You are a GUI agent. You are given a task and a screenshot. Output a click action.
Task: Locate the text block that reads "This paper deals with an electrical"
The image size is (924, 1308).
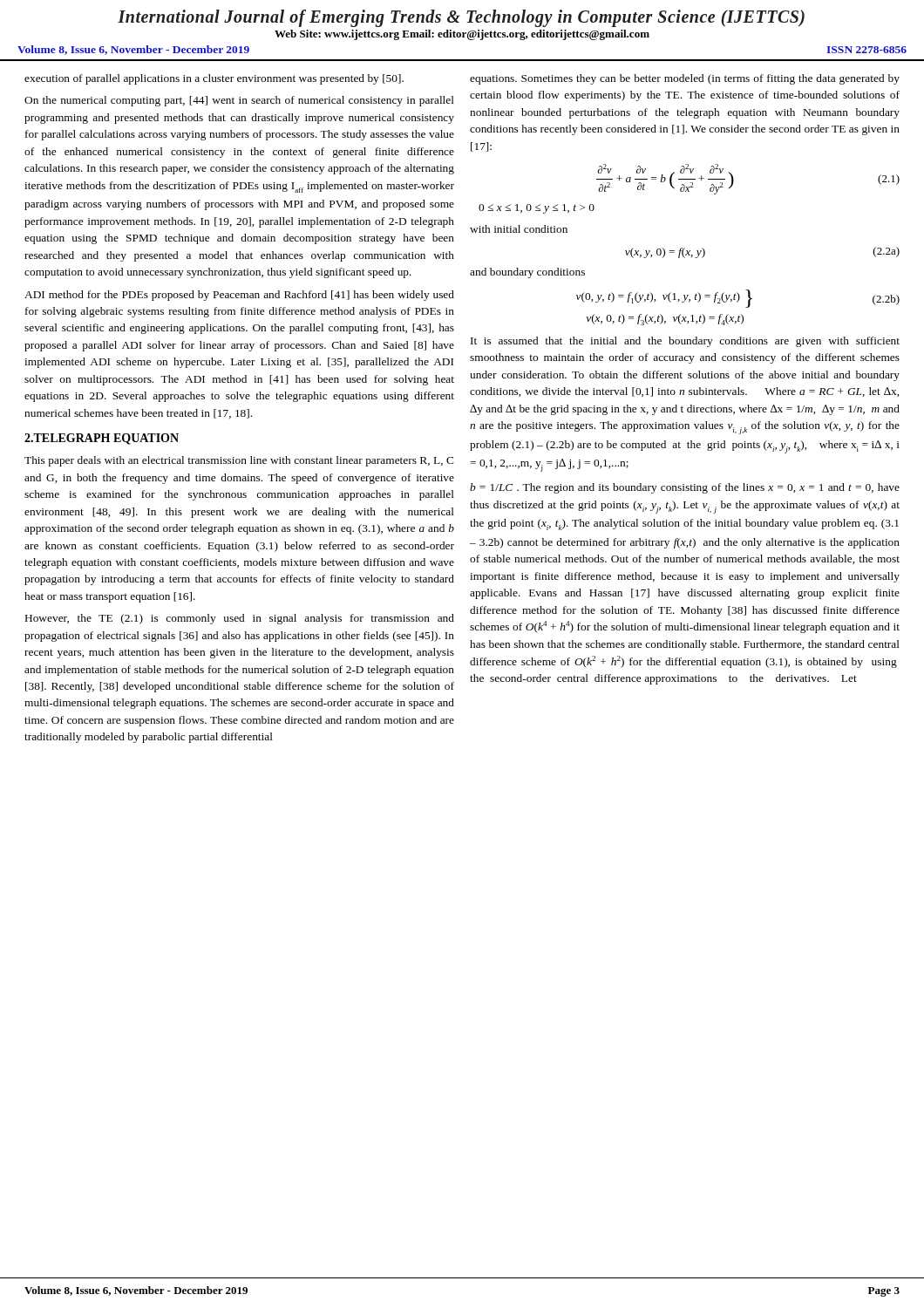pyautogui.click(x=239, y=461)
